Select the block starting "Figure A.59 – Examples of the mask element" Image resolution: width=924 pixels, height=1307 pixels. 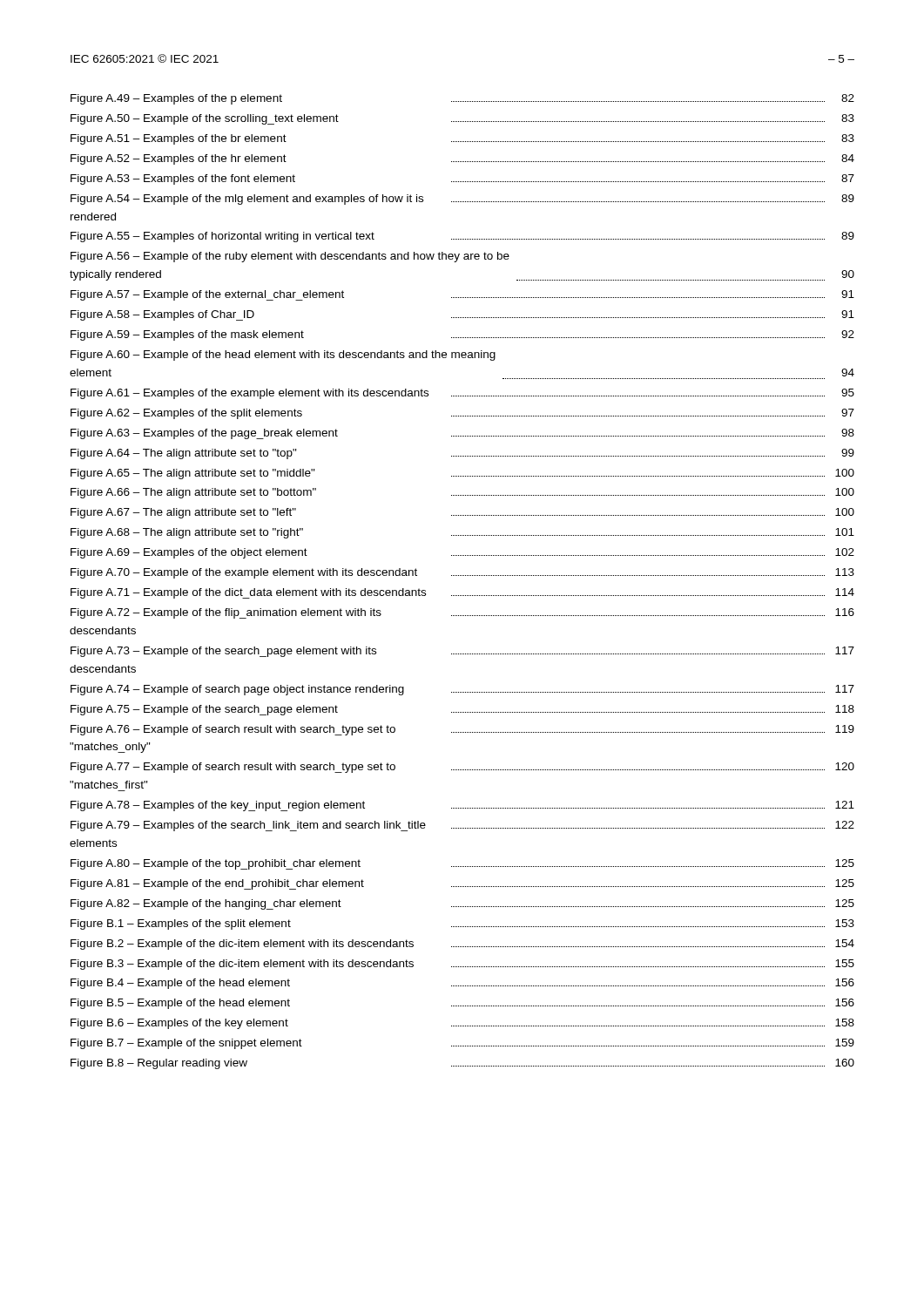pos(462,335)
